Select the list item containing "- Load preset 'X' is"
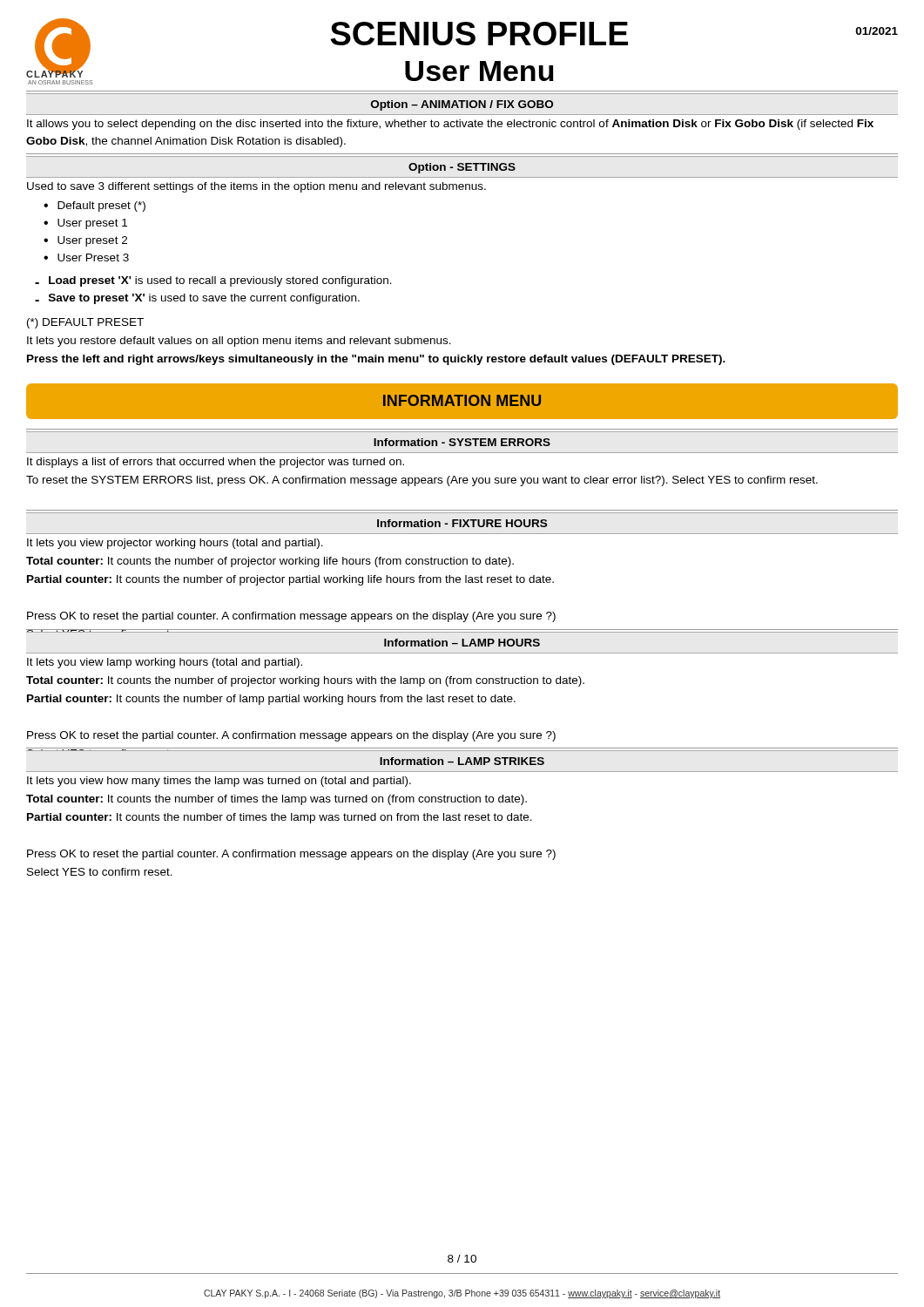This screenshot has width=924, height=1307. (x=214, y=282)
